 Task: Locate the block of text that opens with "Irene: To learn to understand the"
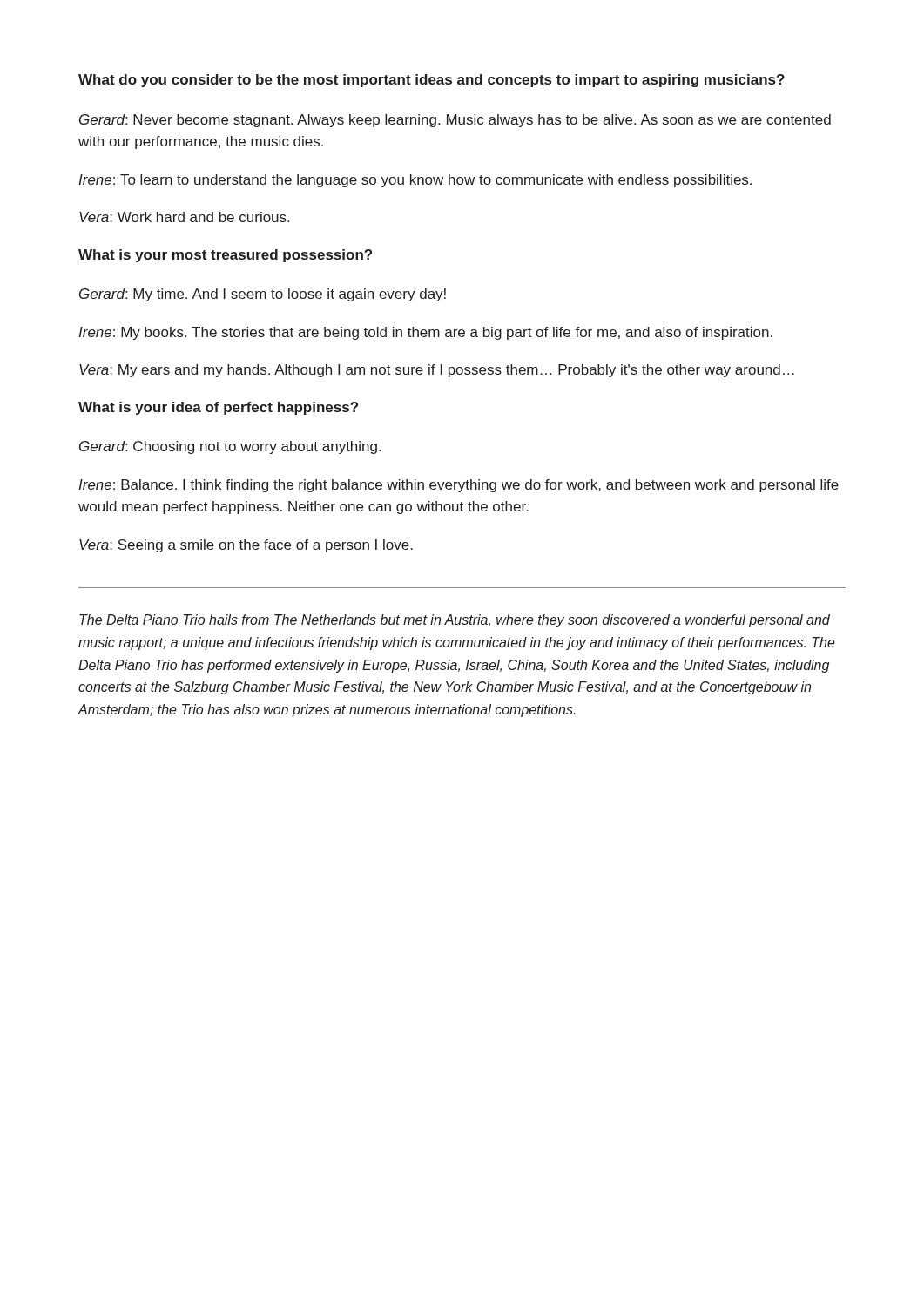[x=416, y=180]
